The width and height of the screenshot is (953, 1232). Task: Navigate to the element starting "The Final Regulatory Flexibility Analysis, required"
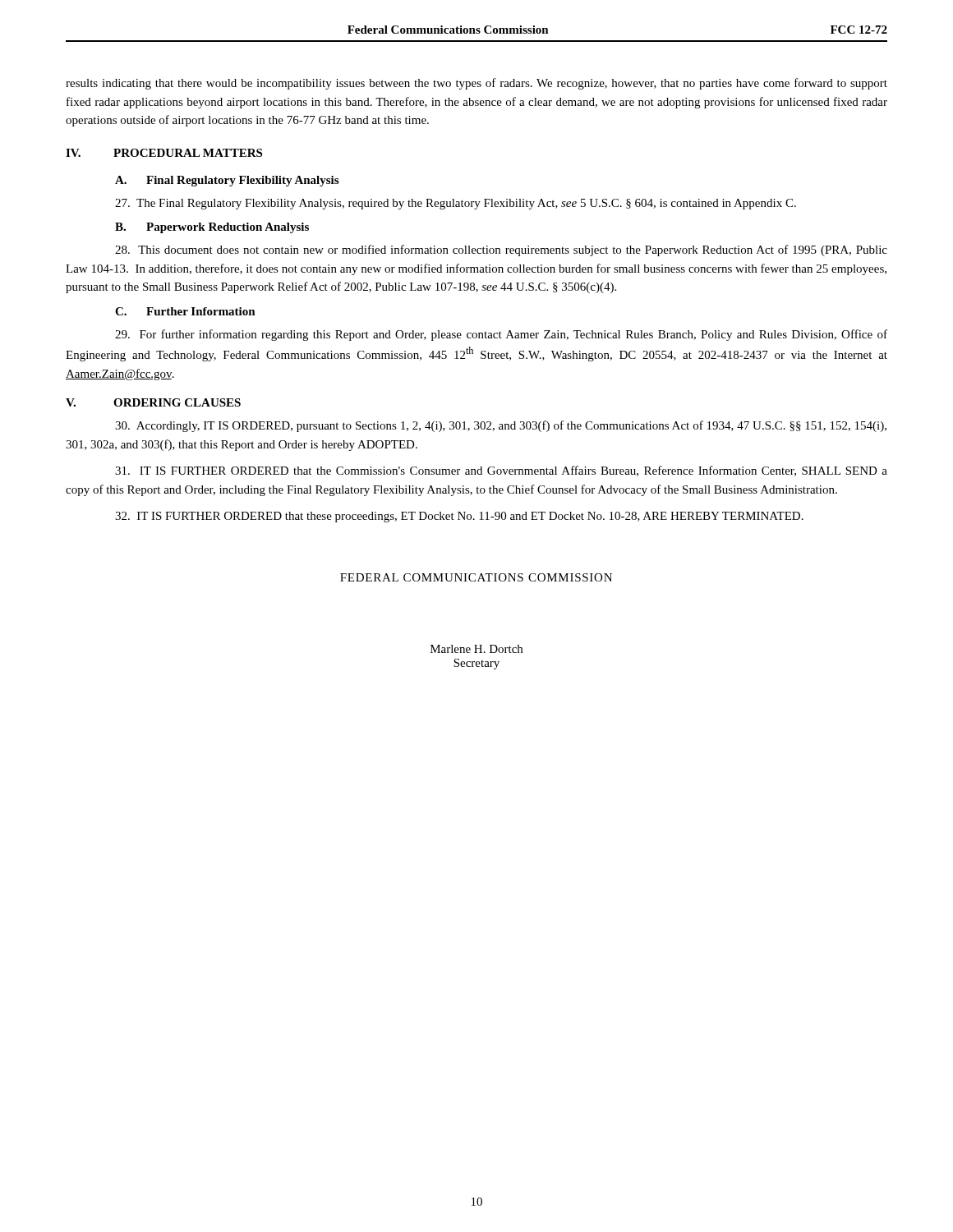pyautogui.click(x=456, y=202)
